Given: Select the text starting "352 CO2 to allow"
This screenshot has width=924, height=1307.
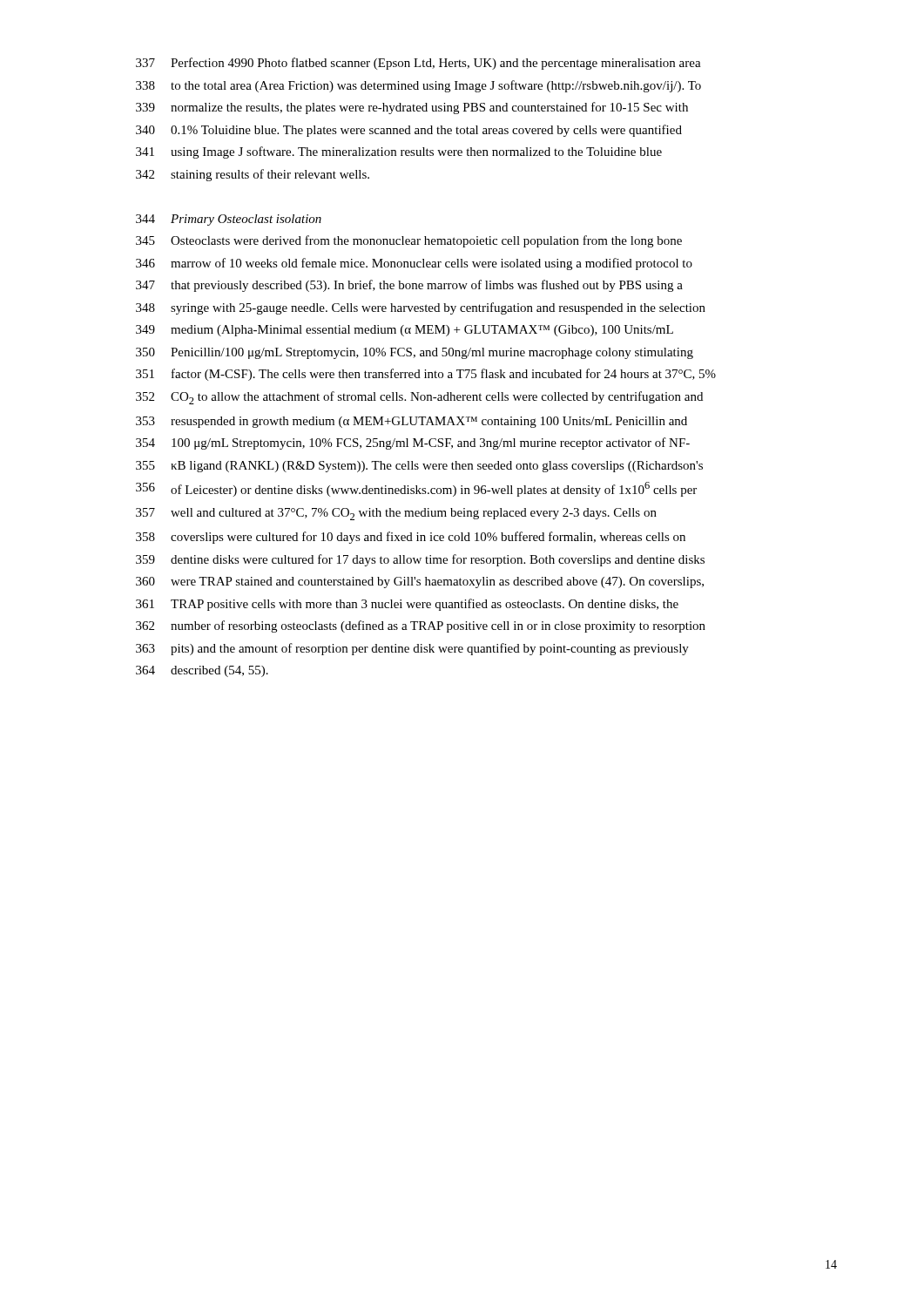Looking at the screenshot, I should 475,398.
